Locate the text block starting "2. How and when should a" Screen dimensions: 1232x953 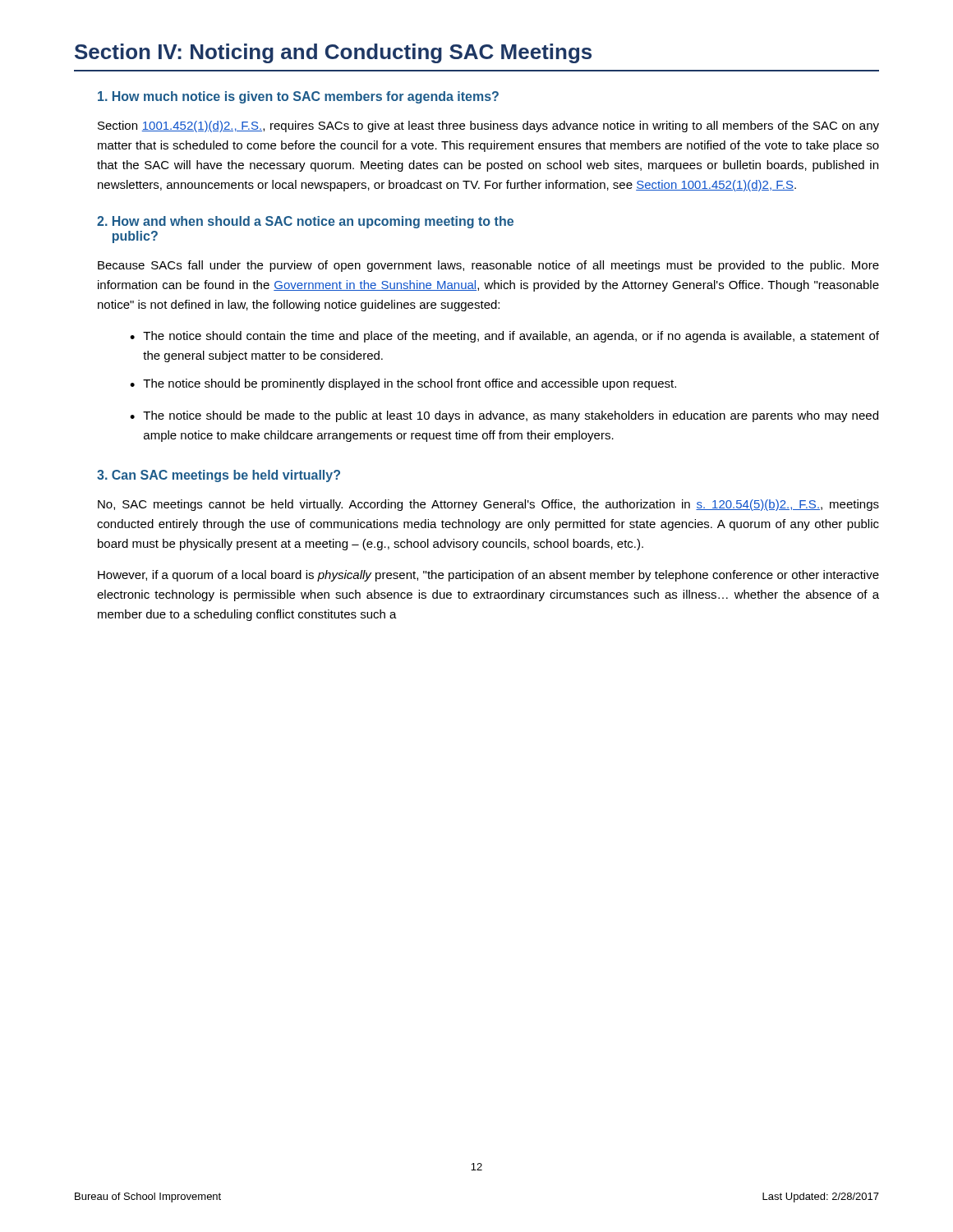pyautogui.click(x=488, y=229)
